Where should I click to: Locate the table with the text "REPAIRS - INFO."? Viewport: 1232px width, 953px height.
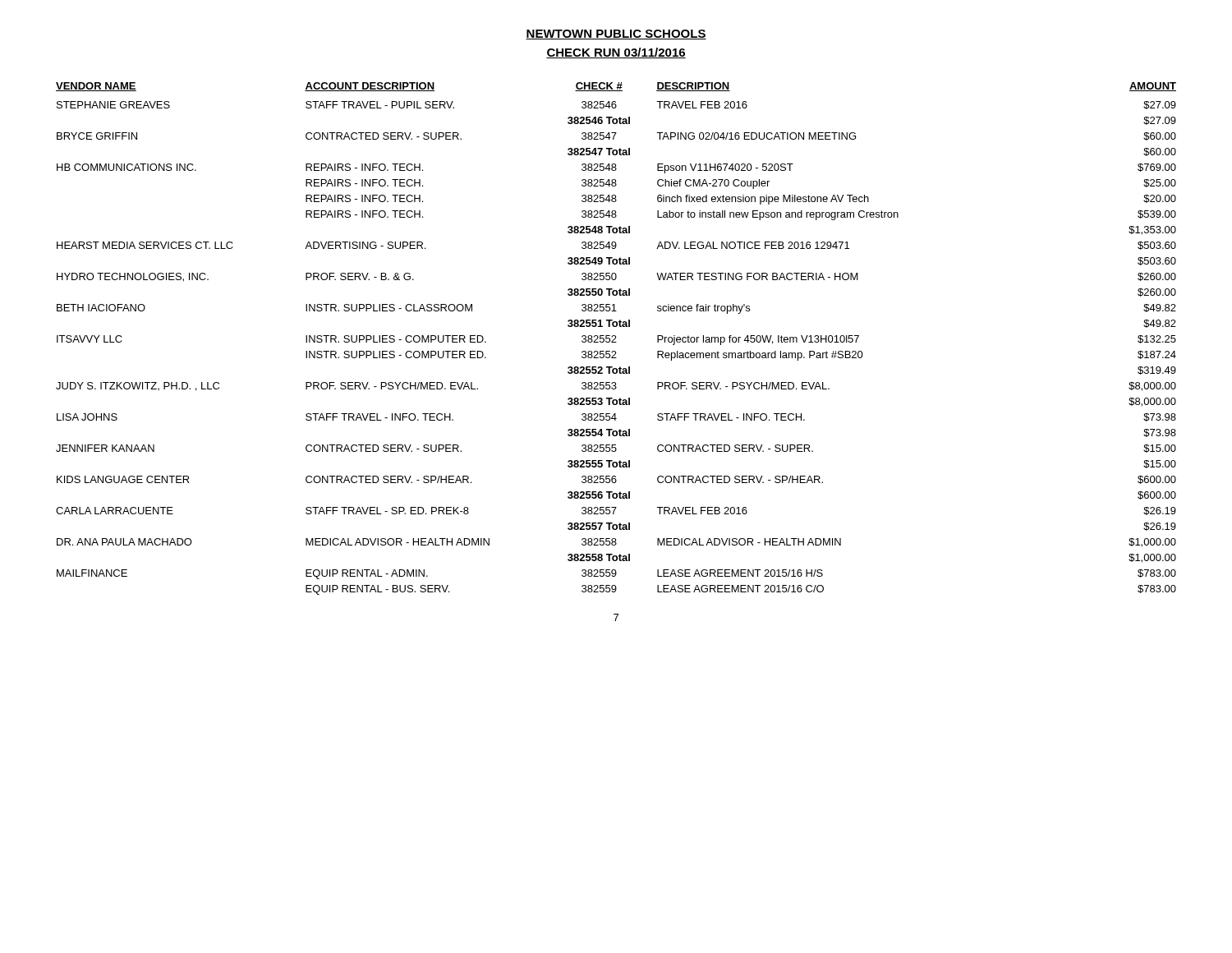click(x=616, y=336)
